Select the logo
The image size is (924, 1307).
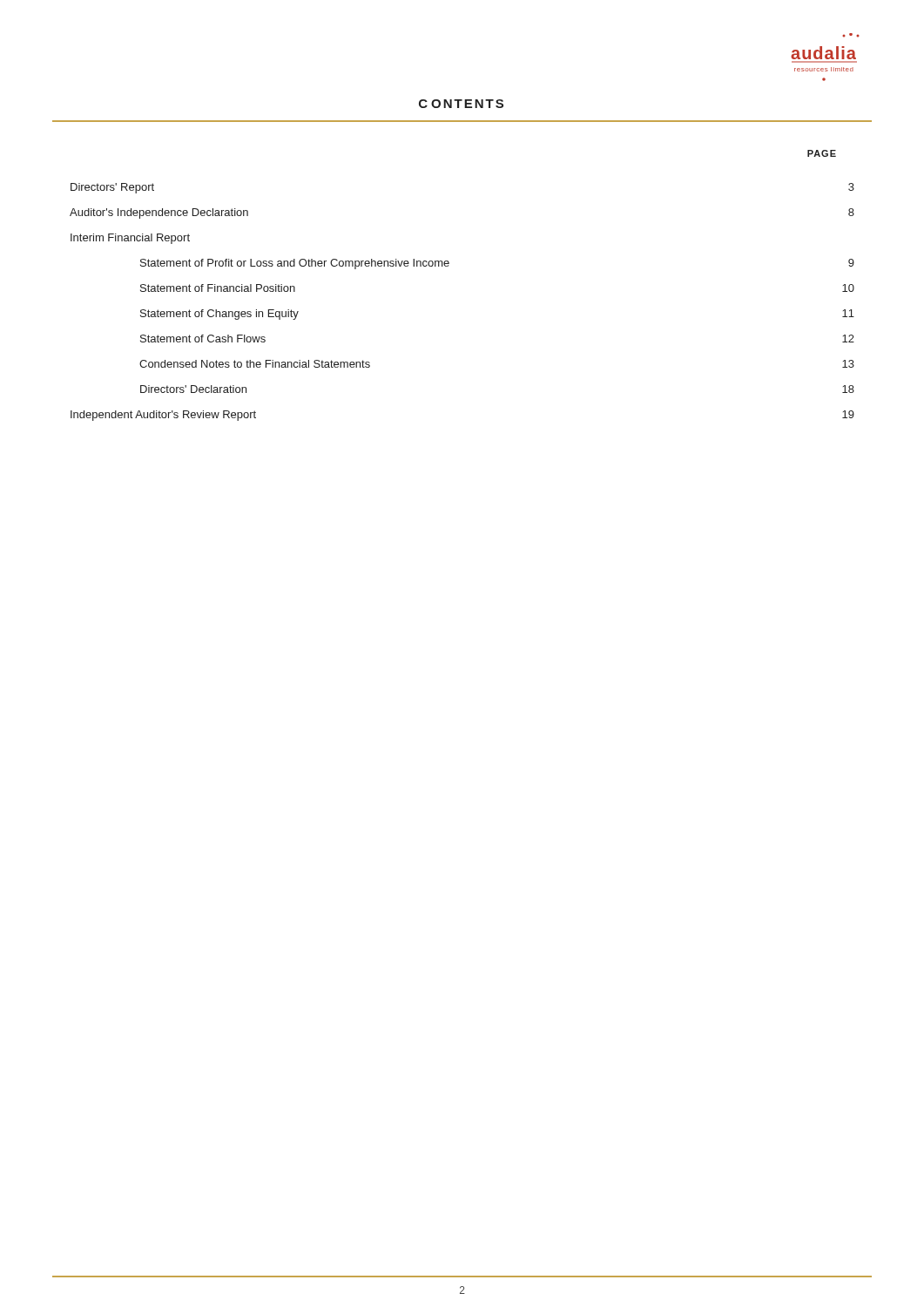coord(824,61)
